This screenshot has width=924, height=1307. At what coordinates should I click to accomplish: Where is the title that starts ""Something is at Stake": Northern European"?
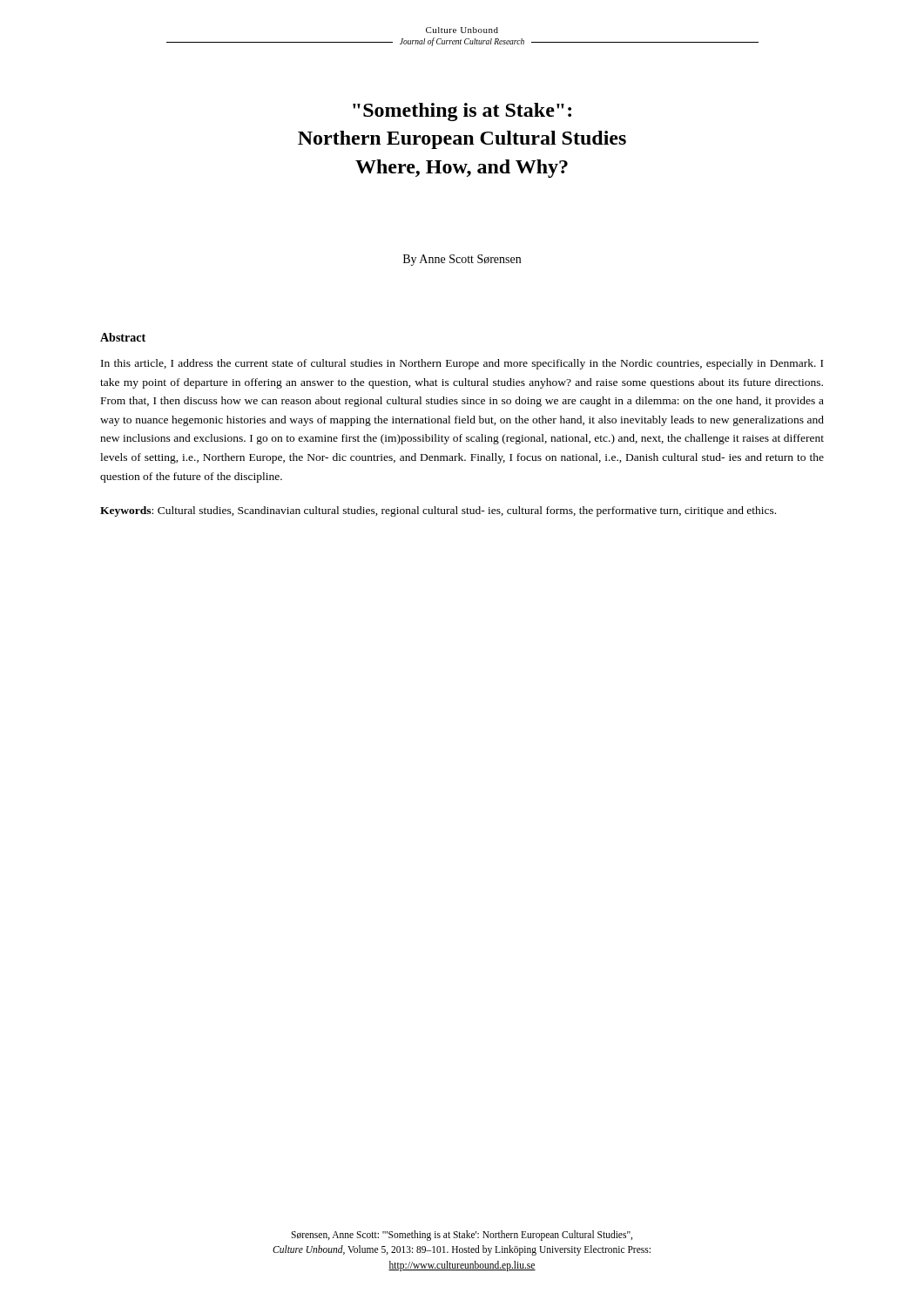(462, 138)
